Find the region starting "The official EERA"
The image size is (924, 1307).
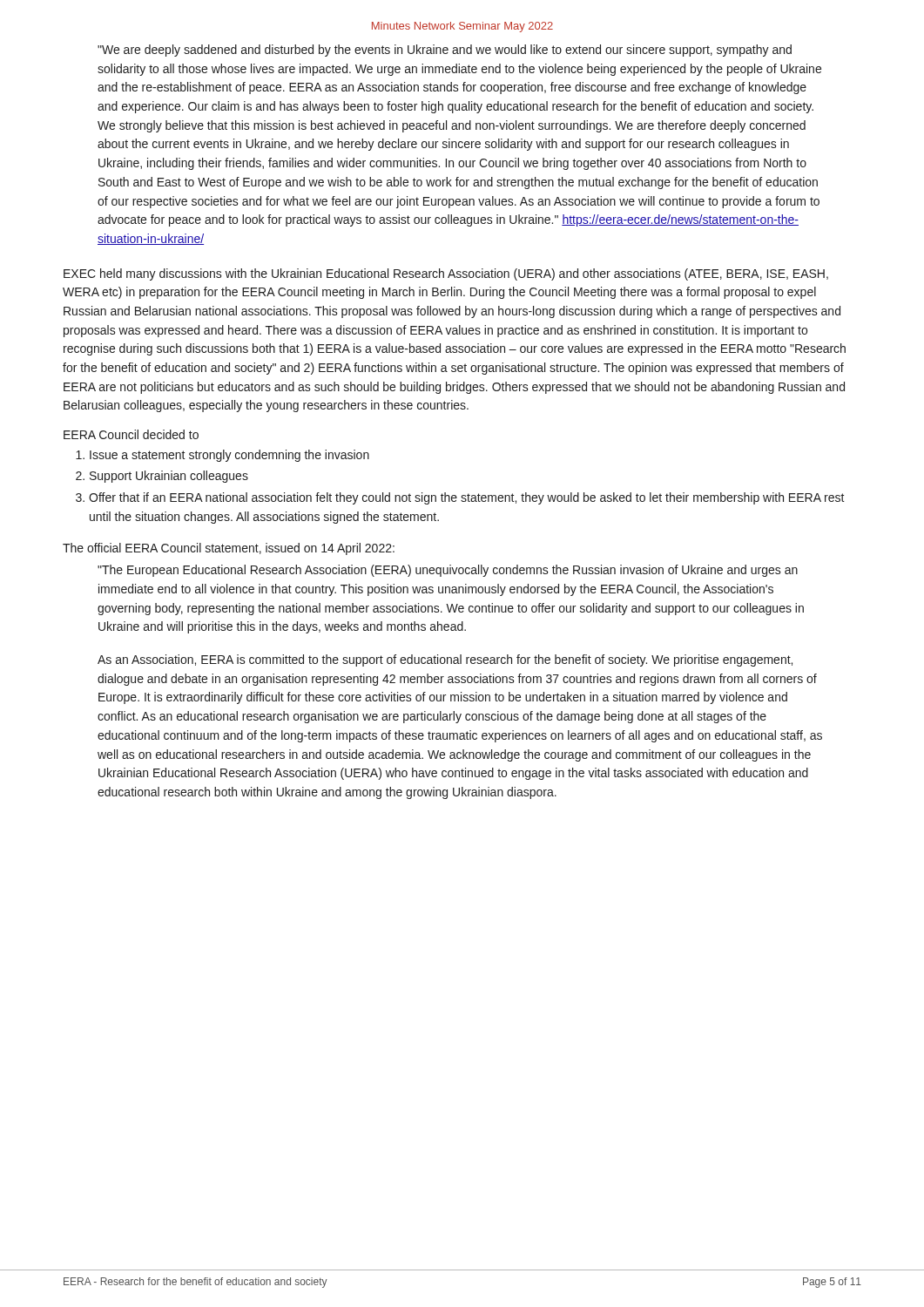click(229, 548)
